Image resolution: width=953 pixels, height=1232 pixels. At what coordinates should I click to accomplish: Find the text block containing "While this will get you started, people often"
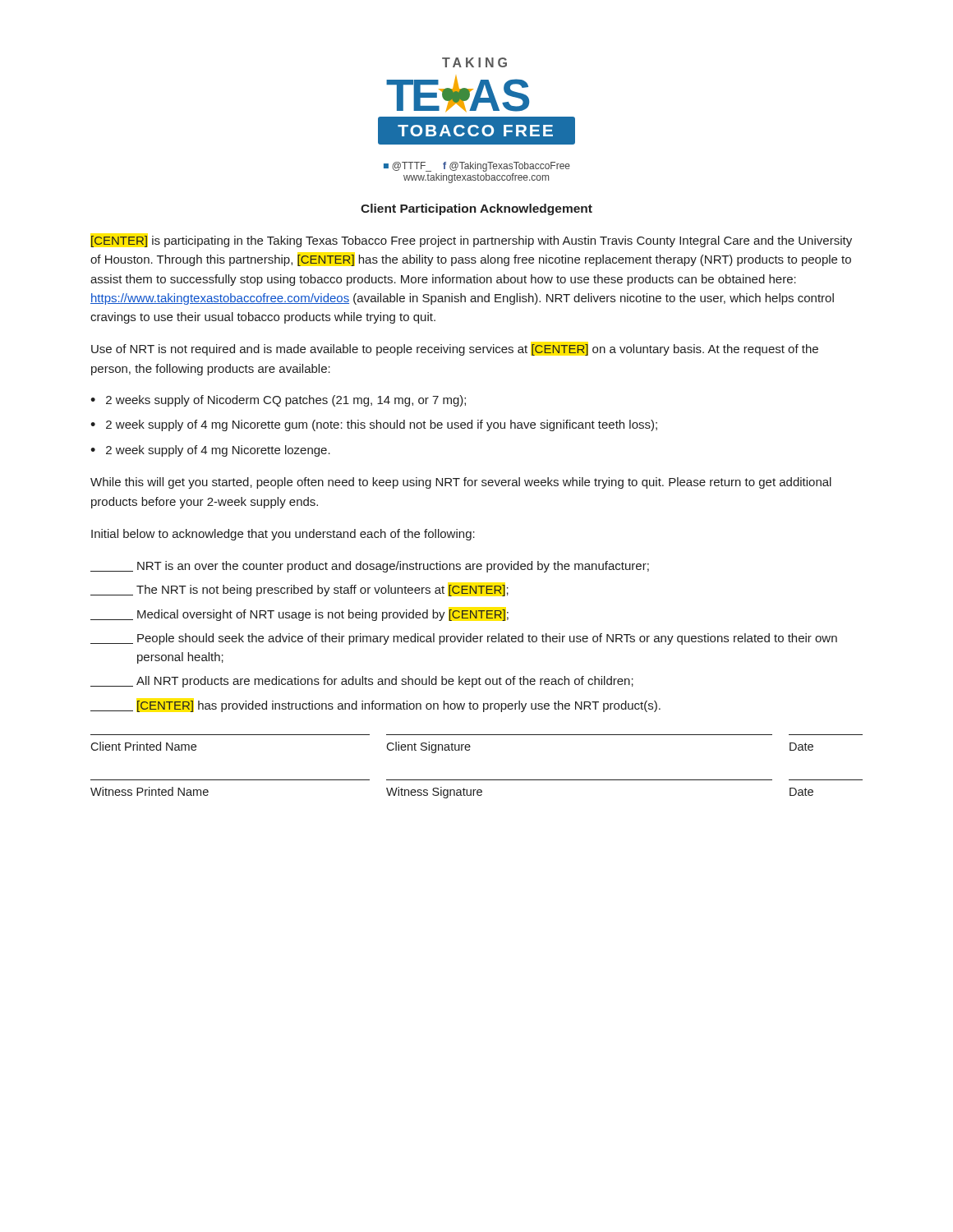[461, 491]
